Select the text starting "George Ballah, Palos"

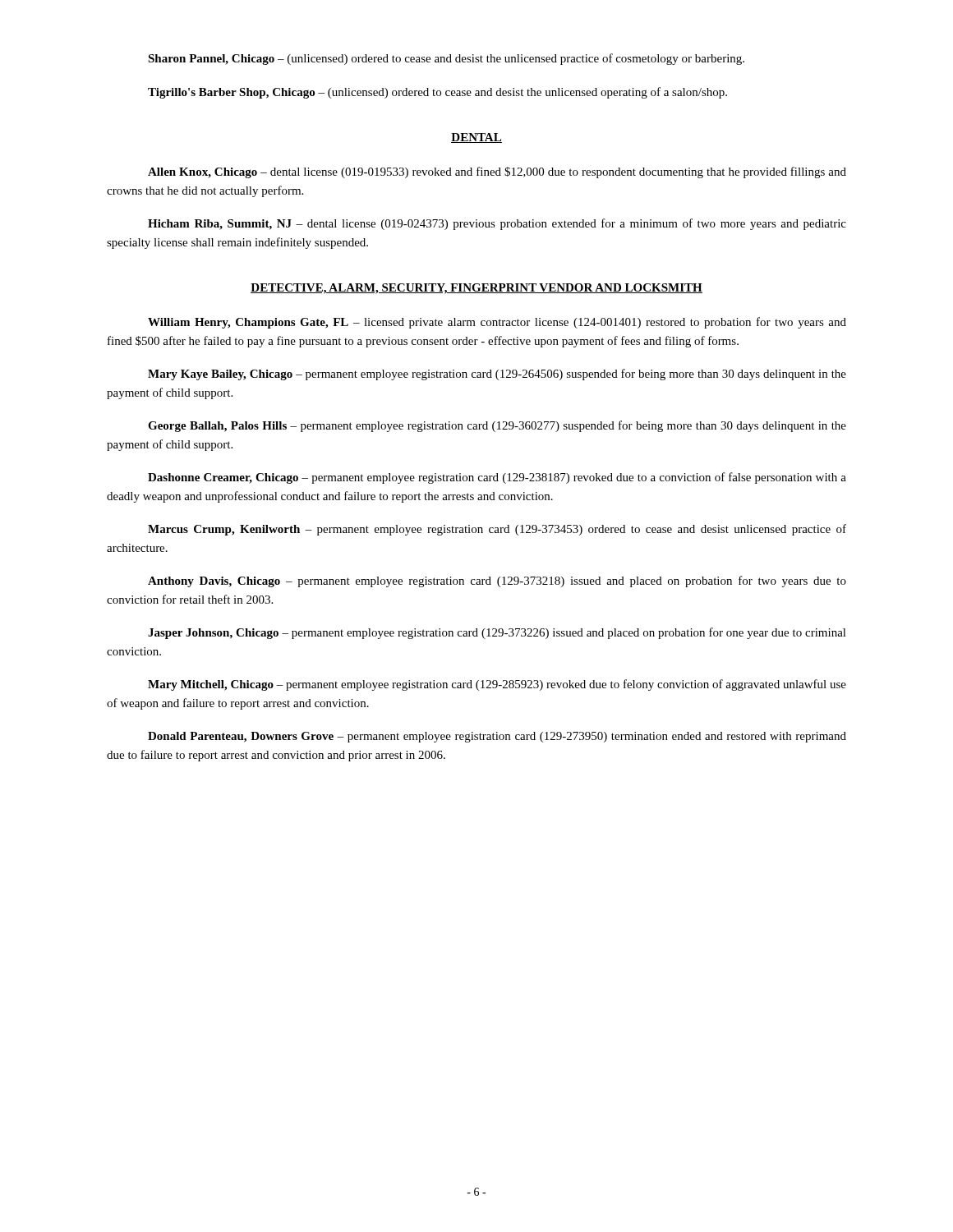point(476,435)
